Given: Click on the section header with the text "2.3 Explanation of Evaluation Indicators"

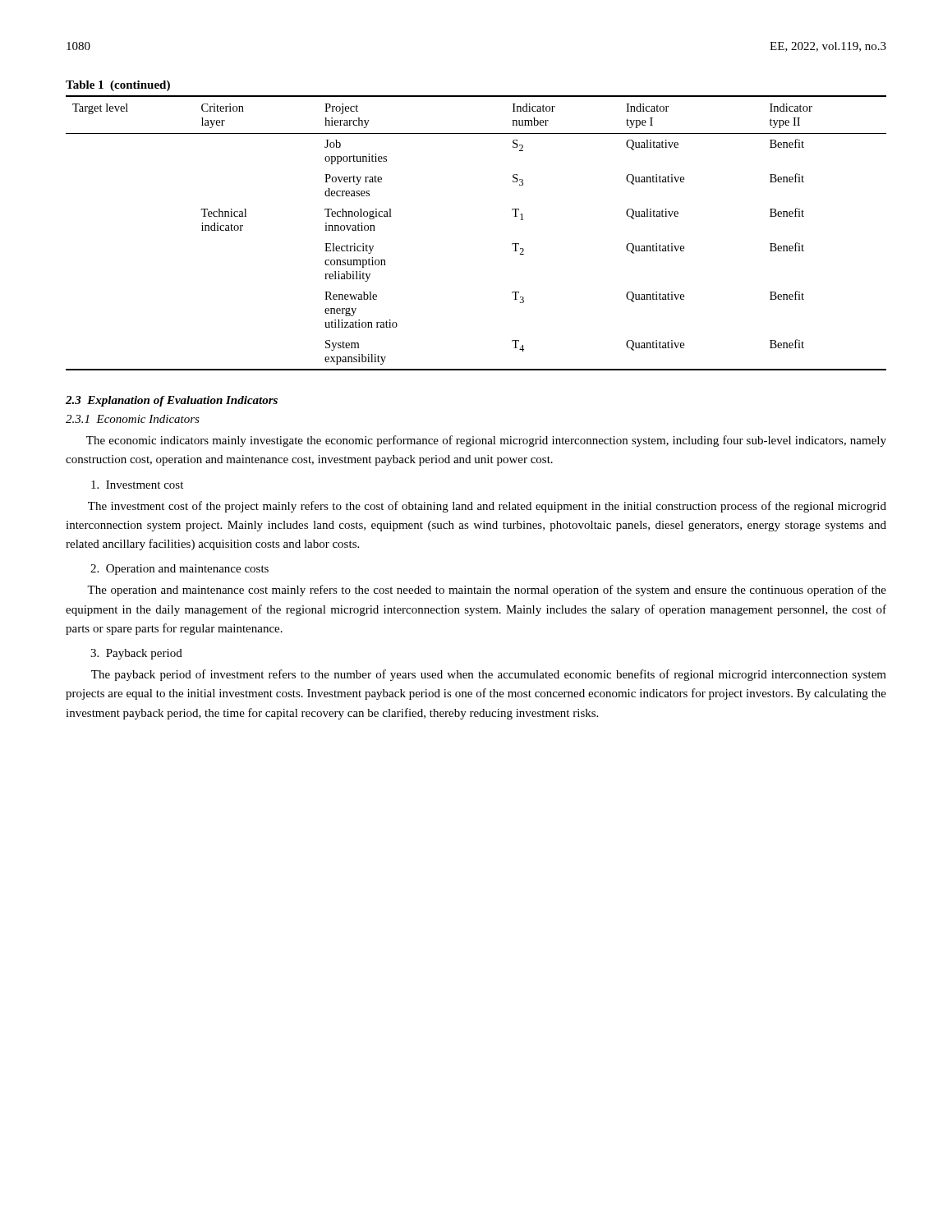Looking at the screenshot, I should 172,400.
